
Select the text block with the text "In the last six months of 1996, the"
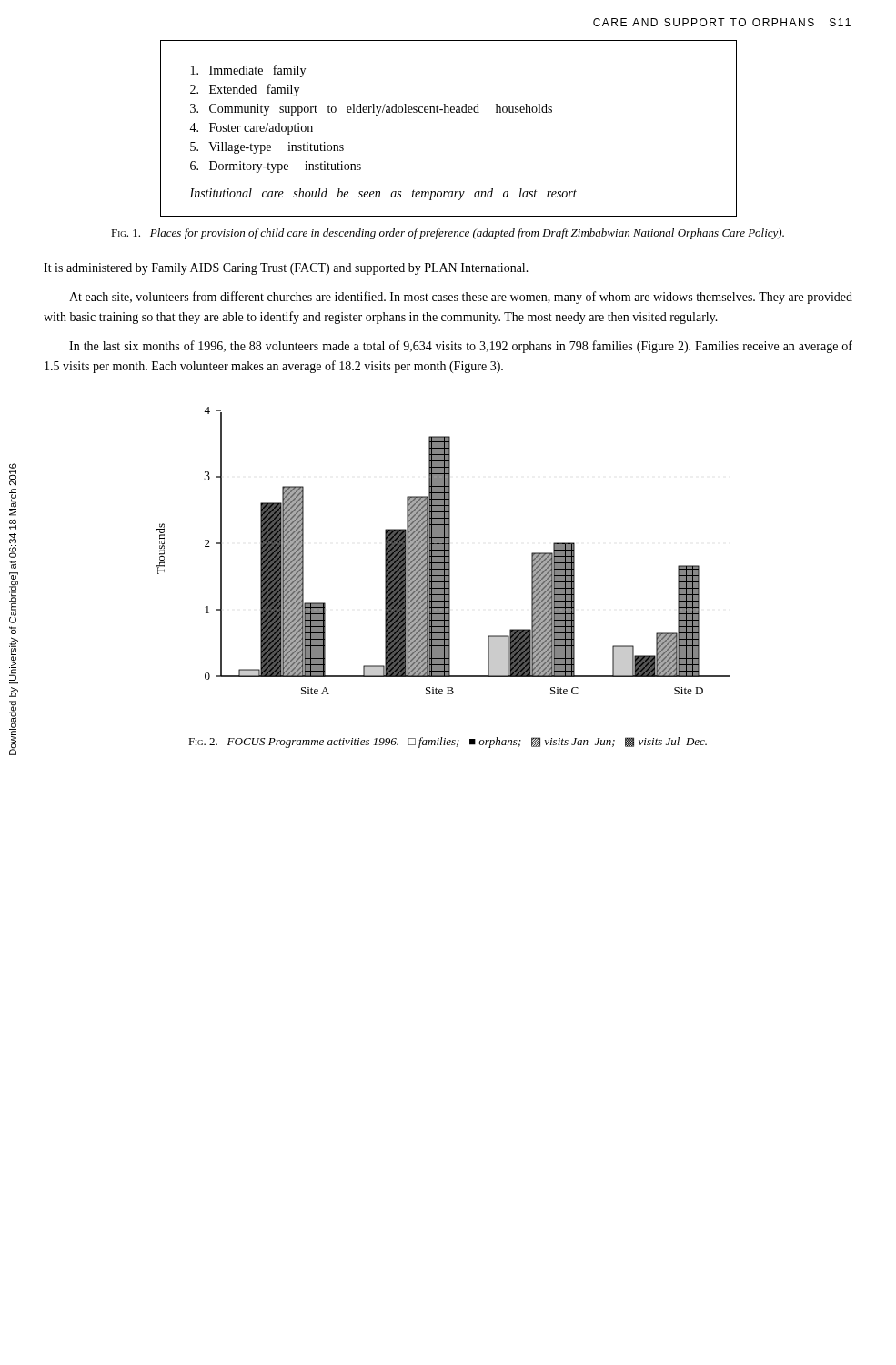click(448, 357)
